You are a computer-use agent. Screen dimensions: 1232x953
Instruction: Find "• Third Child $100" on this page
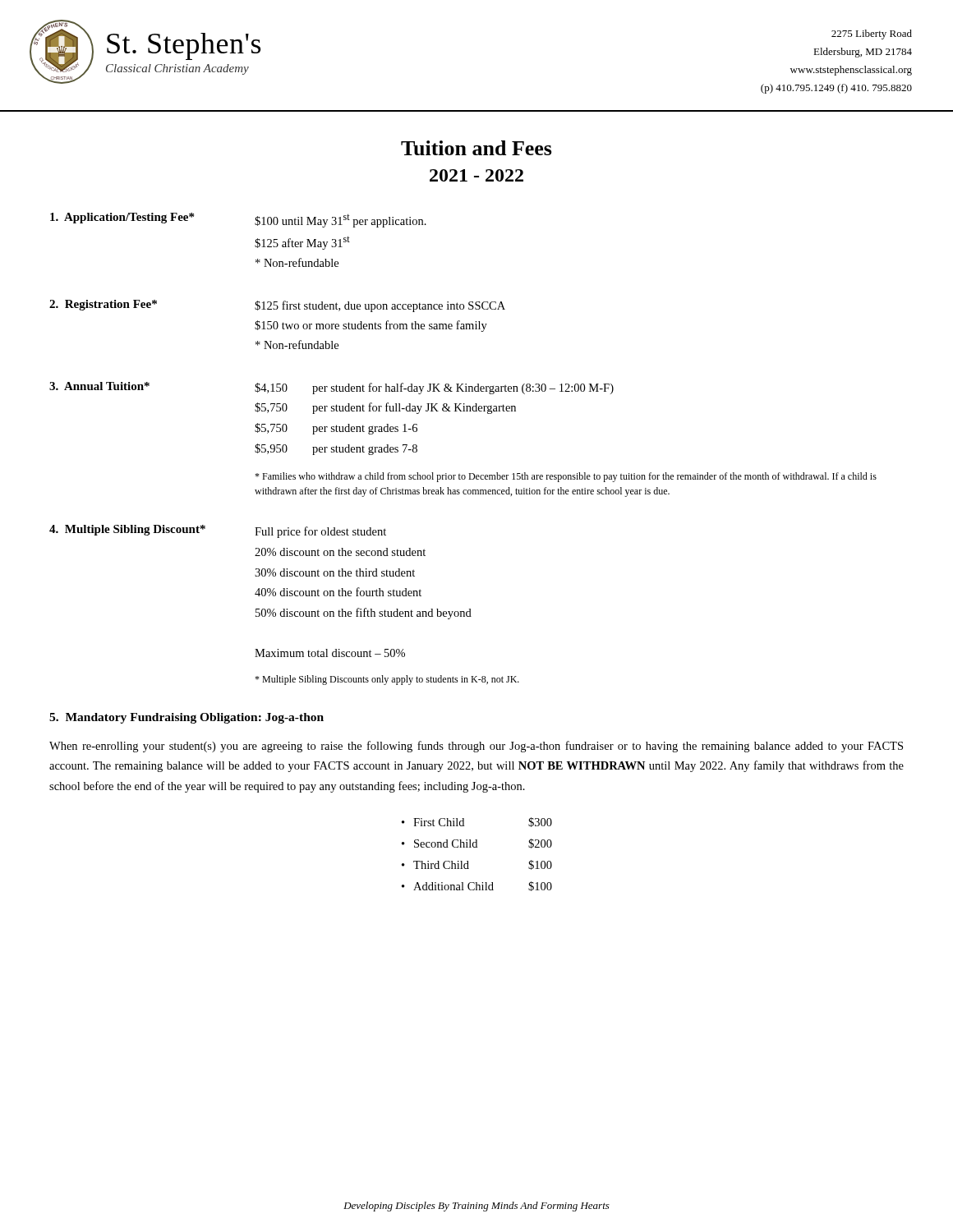click(476, 865)
